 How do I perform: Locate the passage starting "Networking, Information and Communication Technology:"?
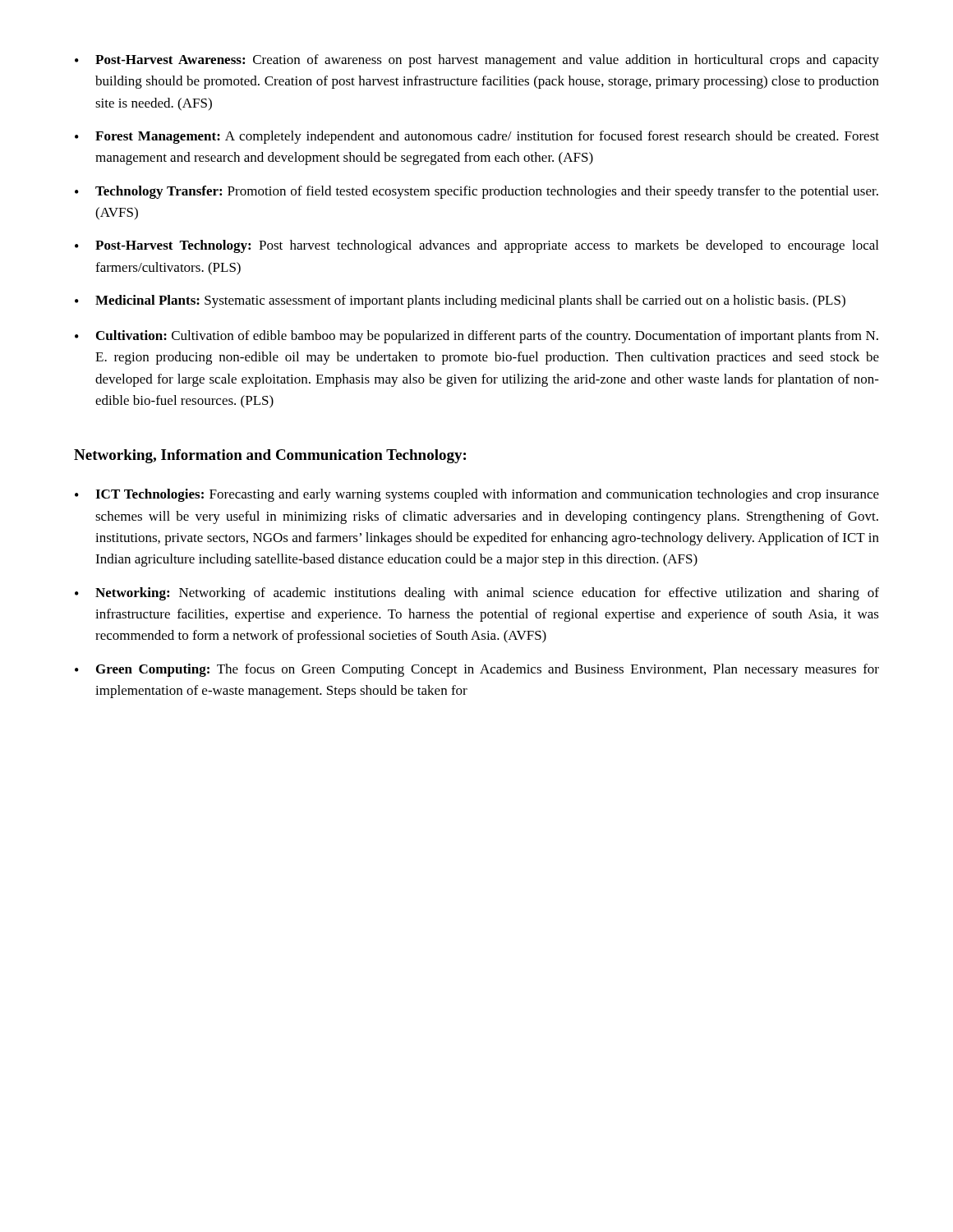271,455
